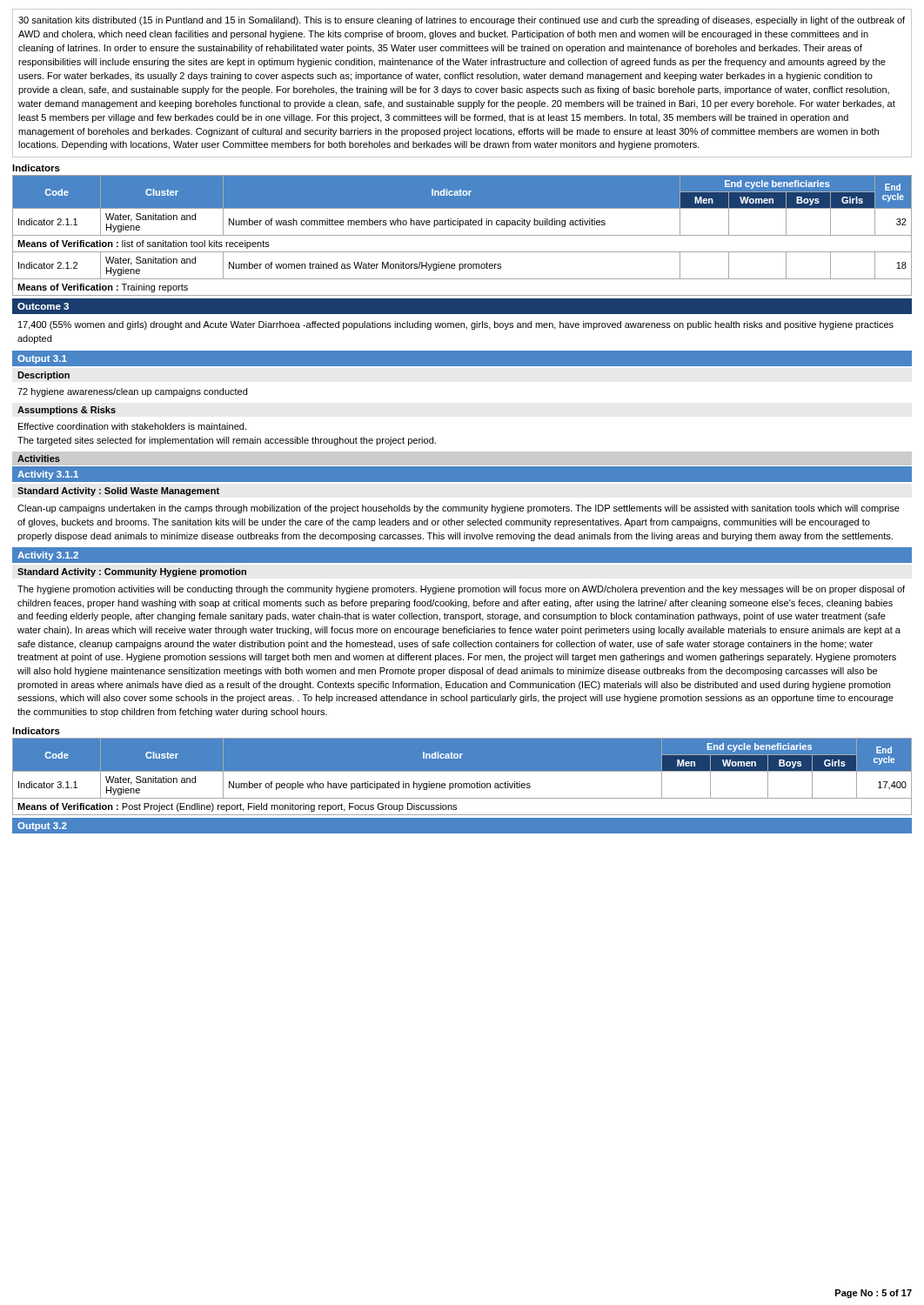Click where it says "Output 3.2"
Viewport: 924px width, 1305px height.
(x=462, y=826)
